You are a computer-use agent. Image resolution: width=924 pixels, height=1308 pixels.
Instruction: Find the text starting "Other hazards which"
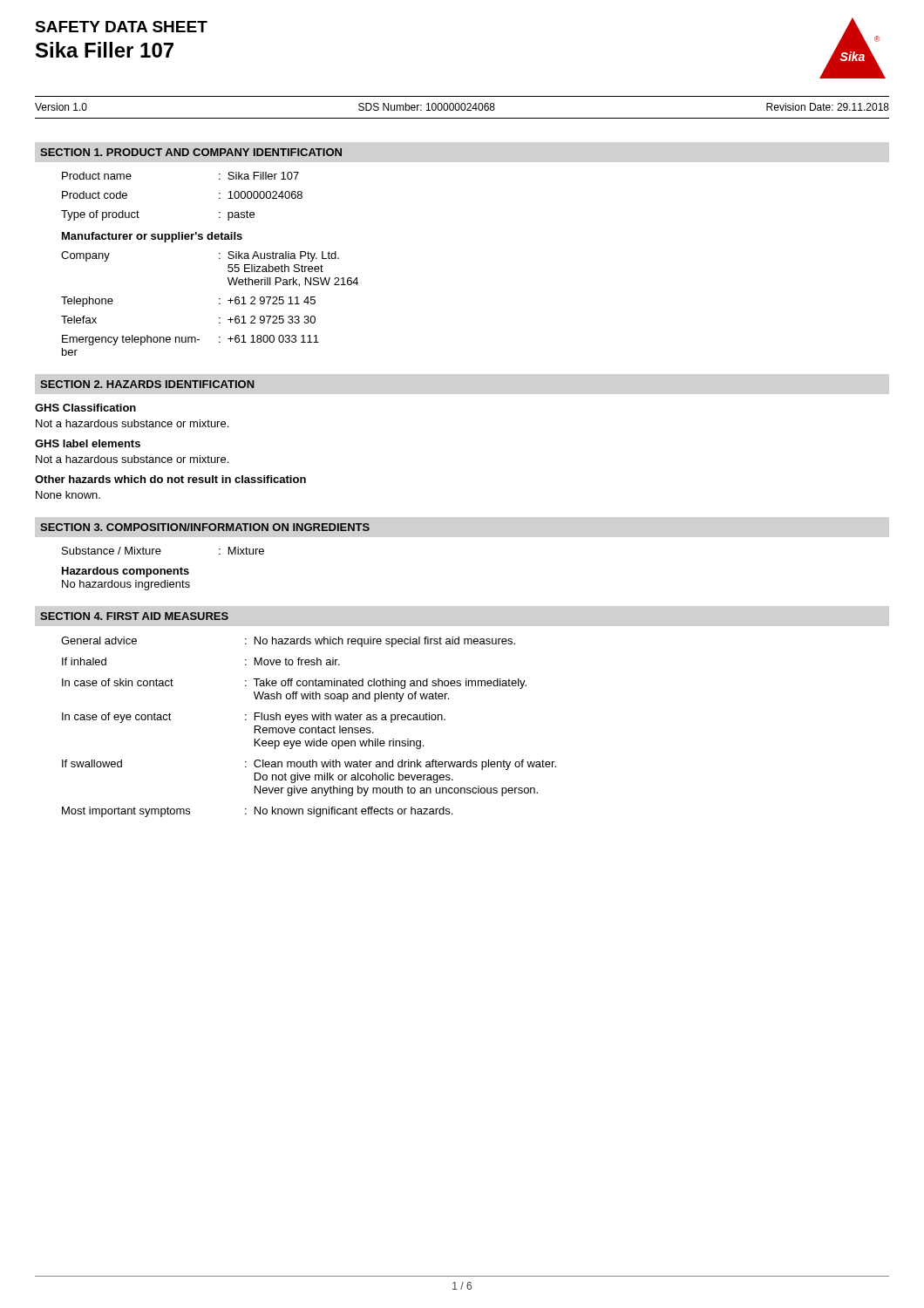click(x=170, y=479)
